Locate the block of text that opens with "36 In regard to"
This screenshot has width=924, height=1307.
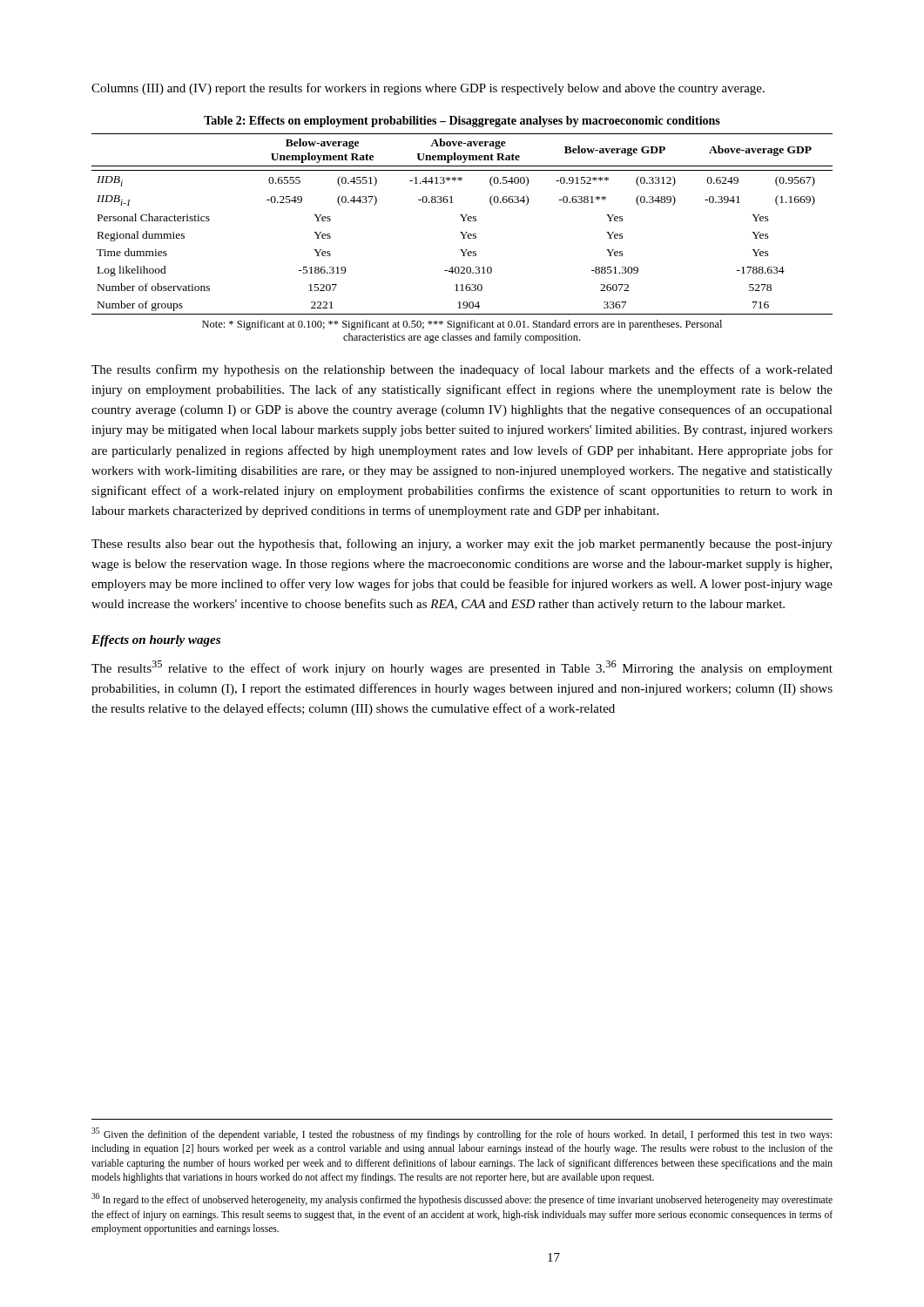tap(462, 1213)
